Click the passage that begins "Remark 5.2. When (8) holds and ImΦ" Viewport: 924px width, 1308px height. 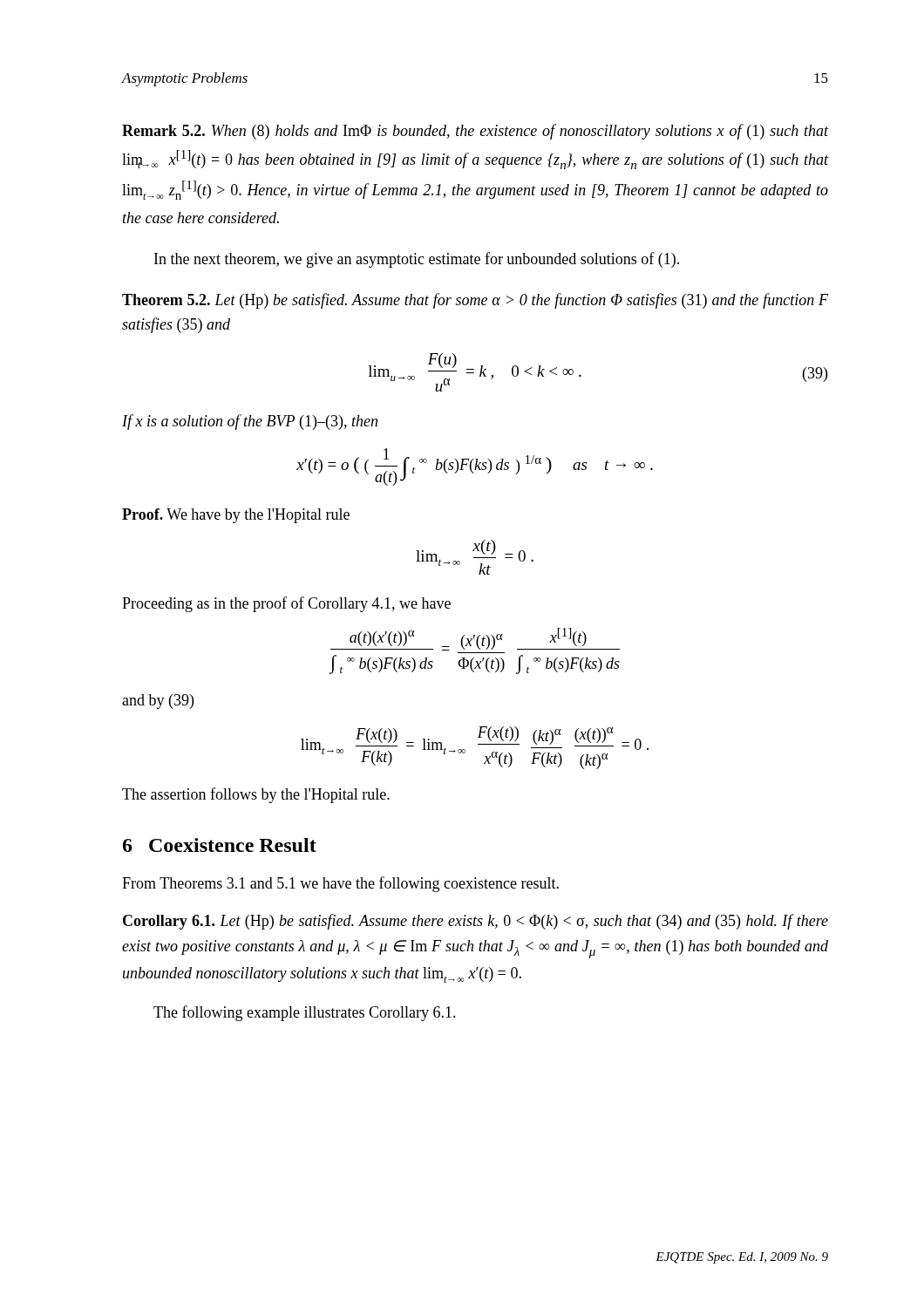[475, 174]
